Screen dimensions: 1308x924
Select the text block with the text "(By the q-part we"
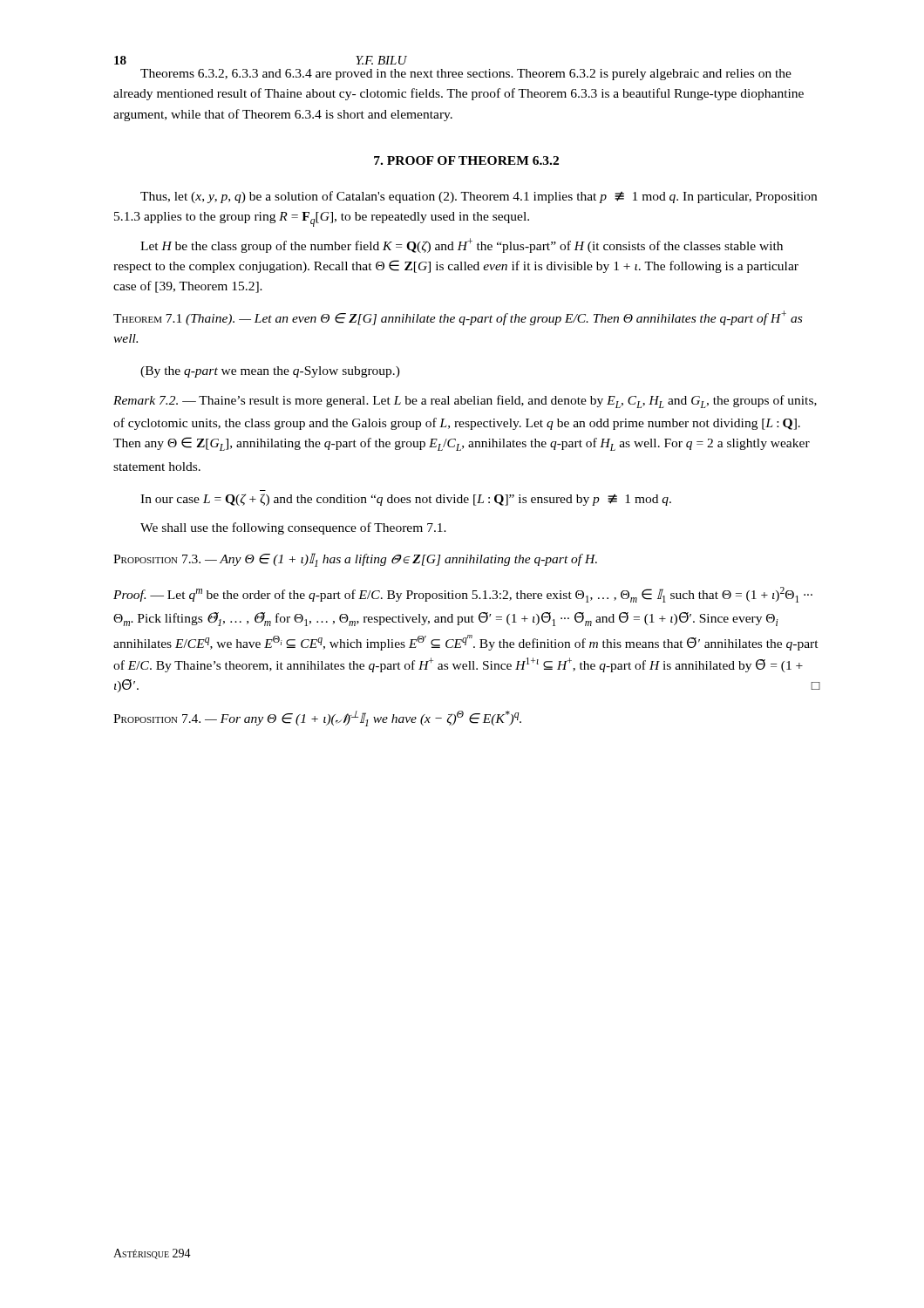tap(270, 372)
